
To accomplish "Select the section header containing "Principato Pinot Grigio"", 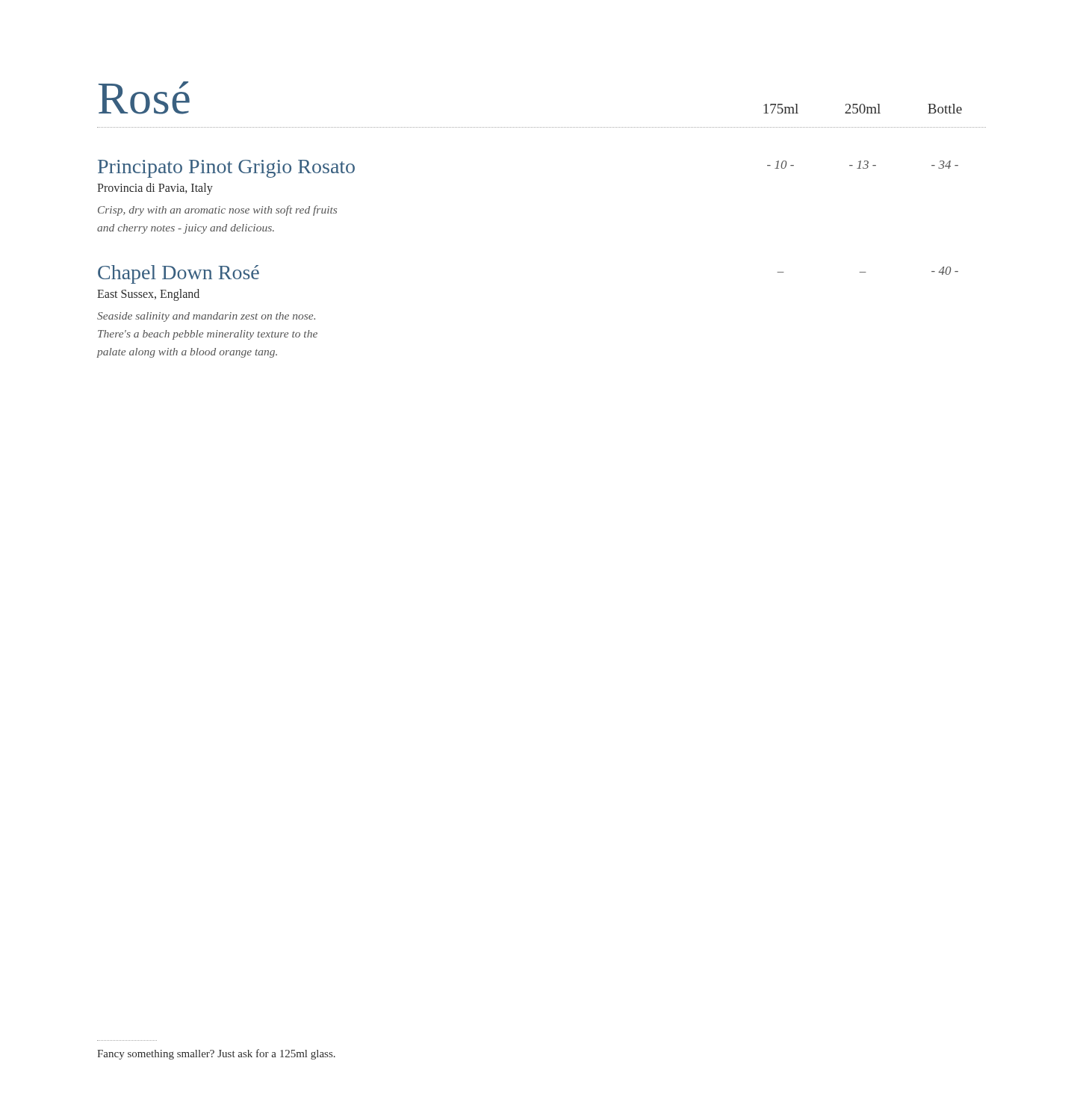I will coord(226,166).
